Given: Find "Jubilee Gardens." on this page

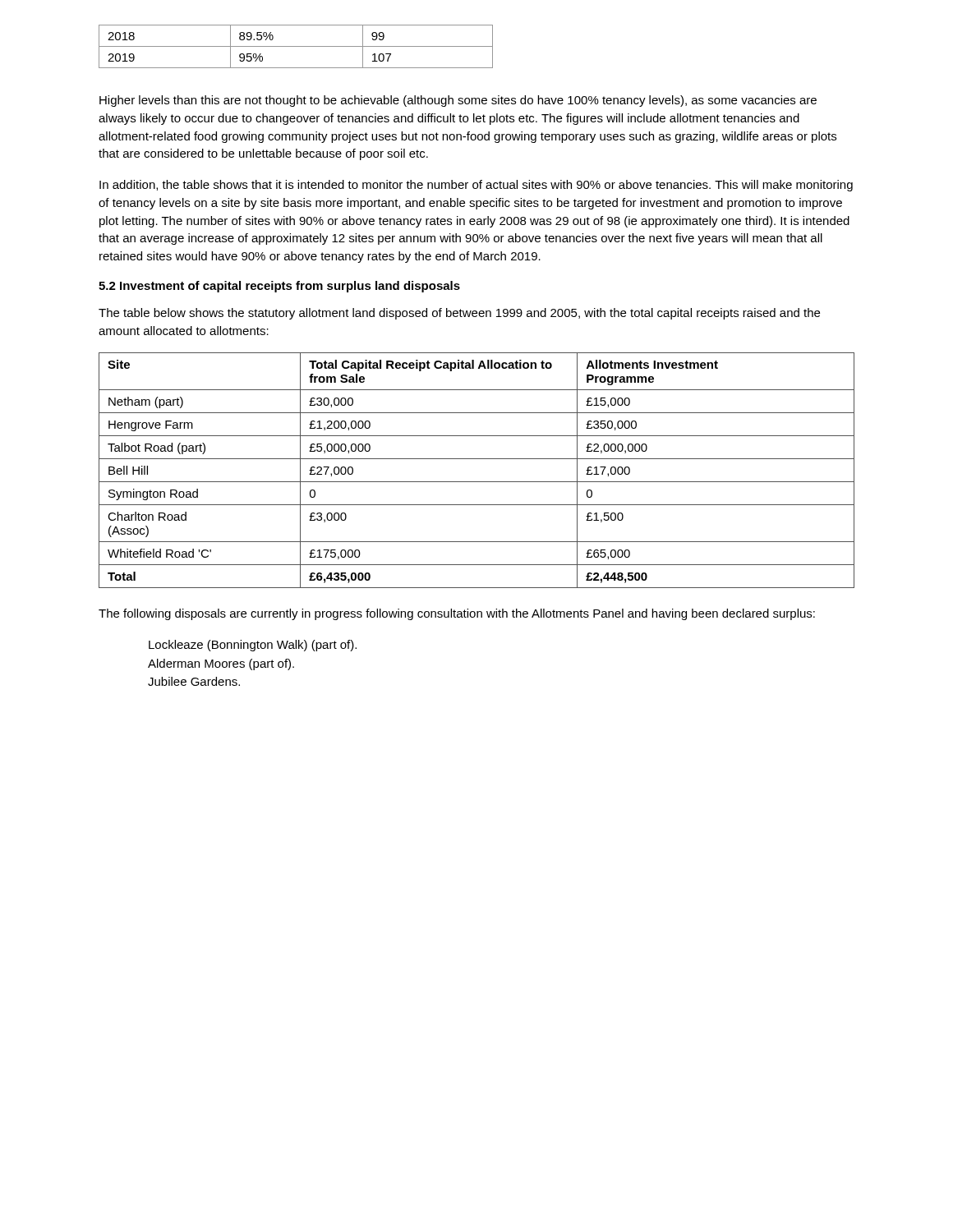Looking at the screenshot, I should (194, 681).
